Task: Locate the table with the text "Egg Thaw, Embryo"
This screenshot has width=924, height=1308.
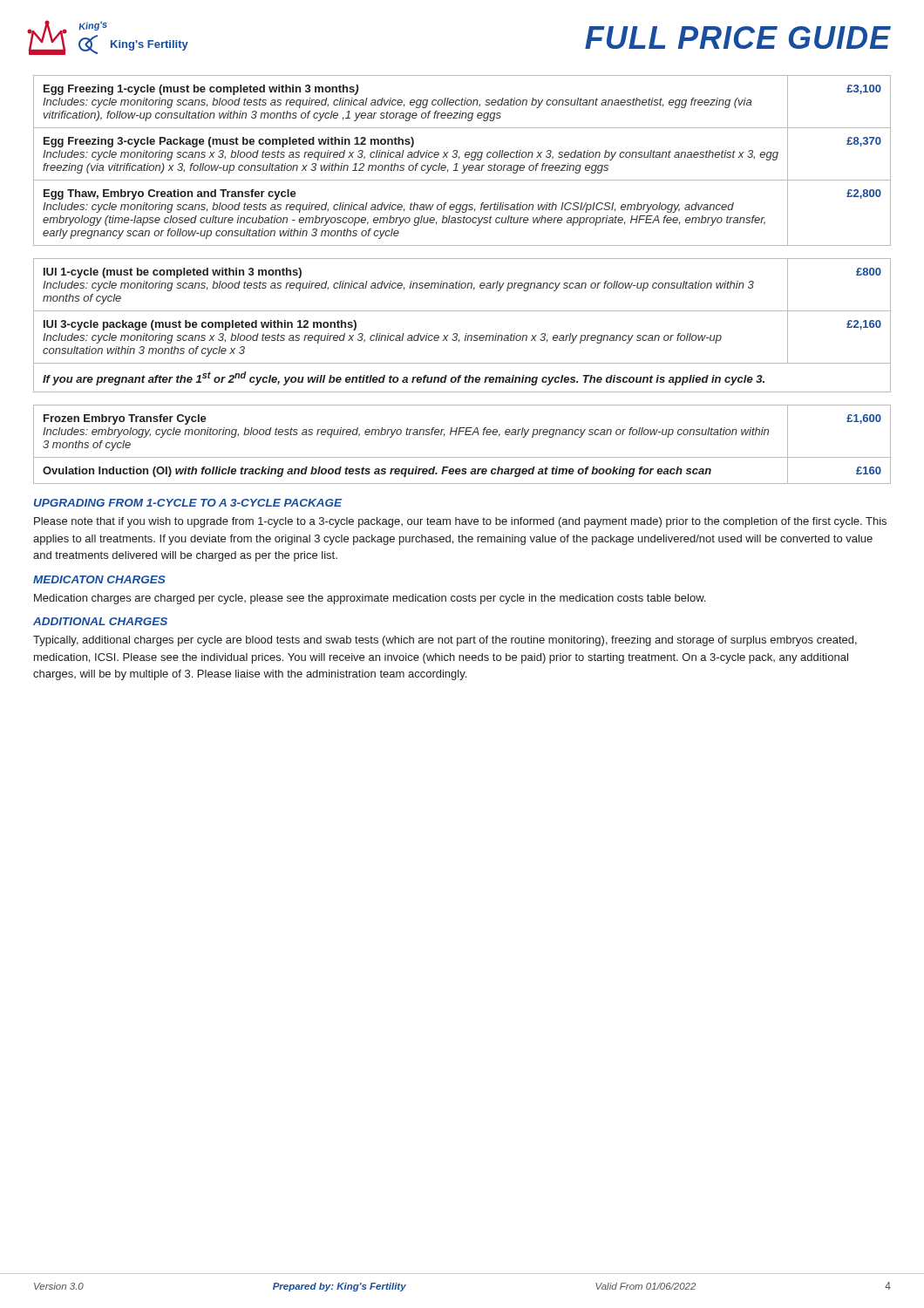Action: (x=462, y=160)
